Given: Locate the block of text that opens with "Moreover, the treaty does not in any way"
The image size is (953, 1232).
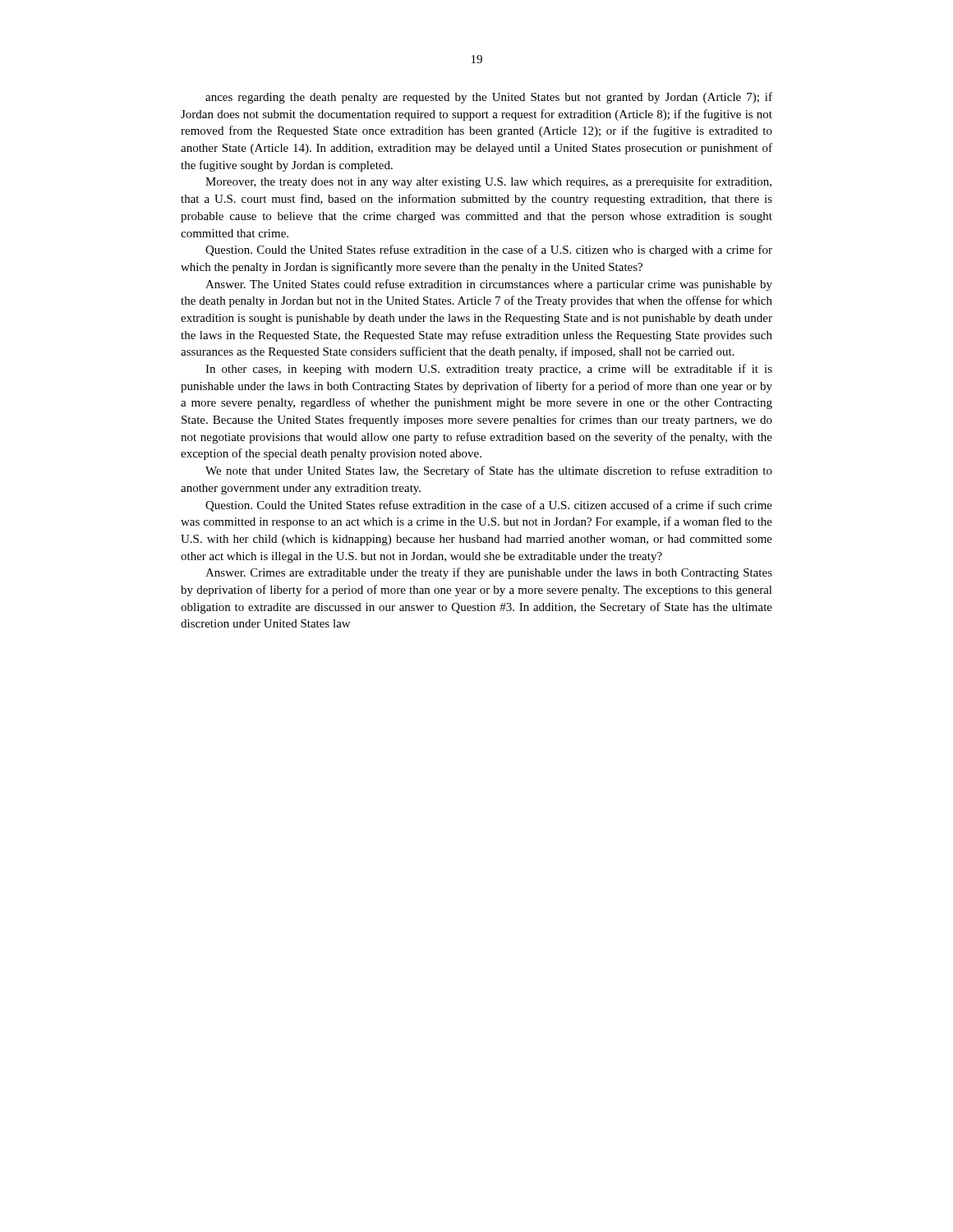Looking at the screenshot, I should click(476, 207).
